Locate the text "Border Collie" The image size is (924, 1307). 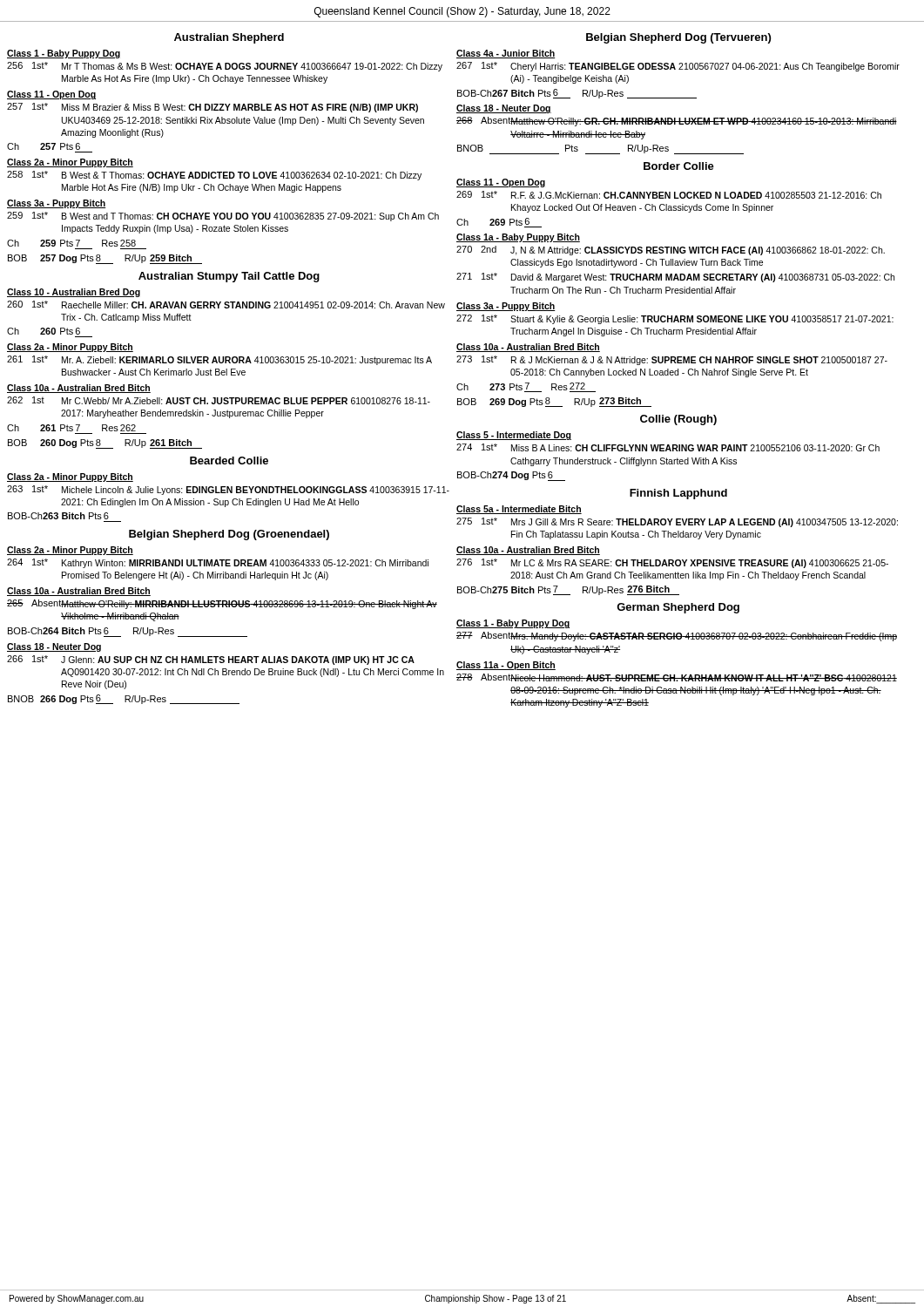click(x=678, y=166)
